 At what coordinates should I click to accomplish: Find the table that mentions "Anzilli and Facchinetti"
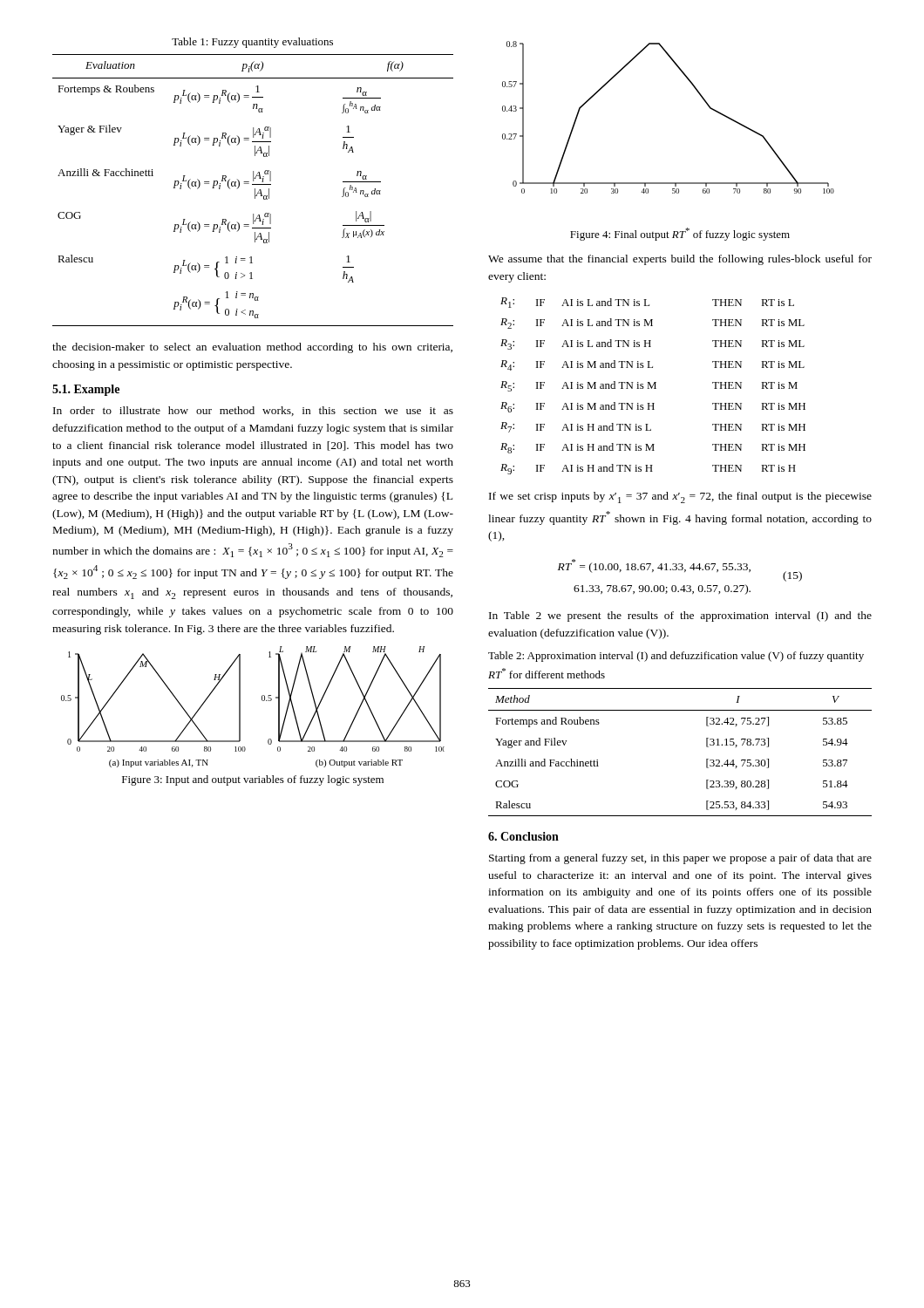[x=680, y=752]
